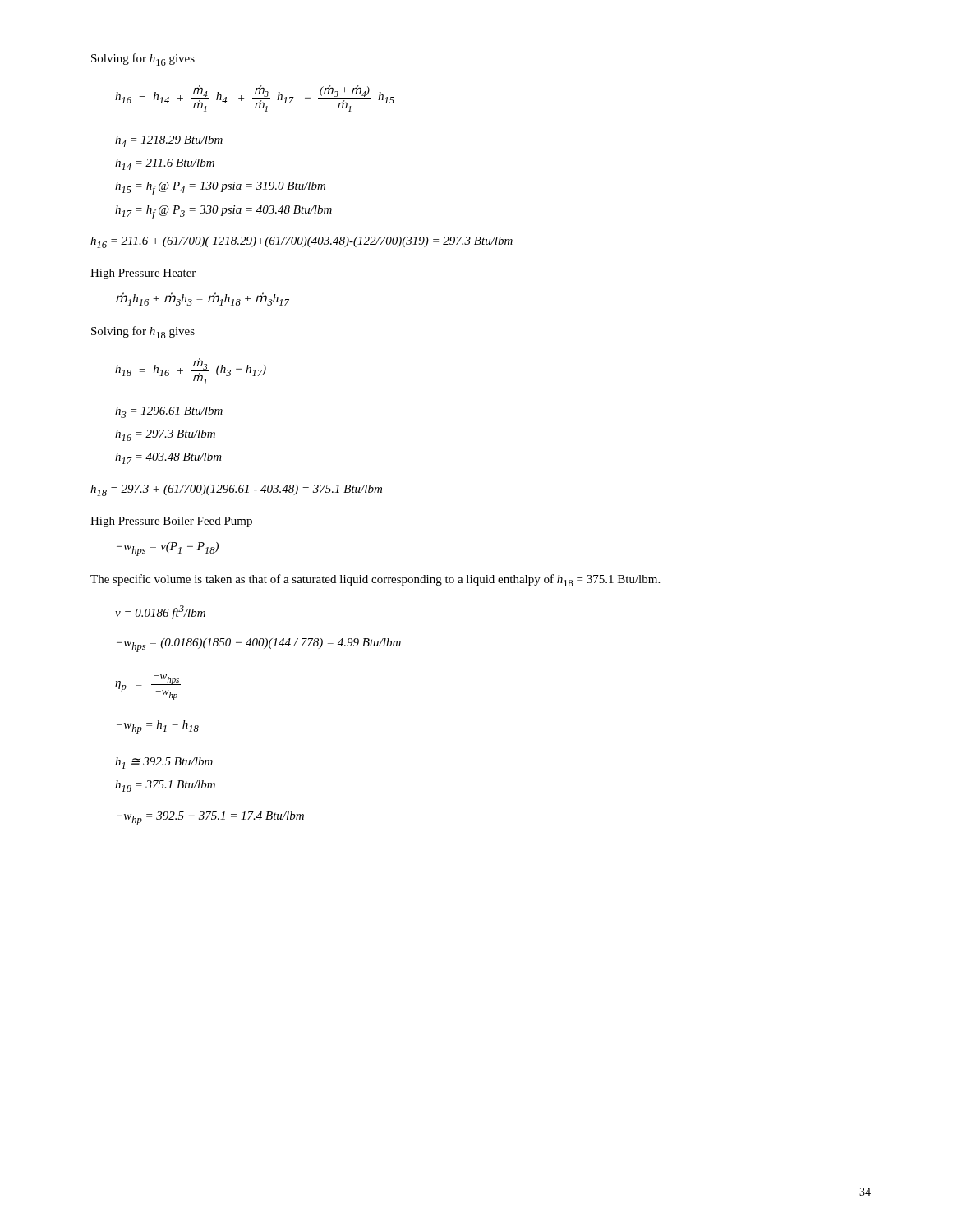Where is the formula that starts "−whps = (0.0186)(1850"?

pos(258,644)
